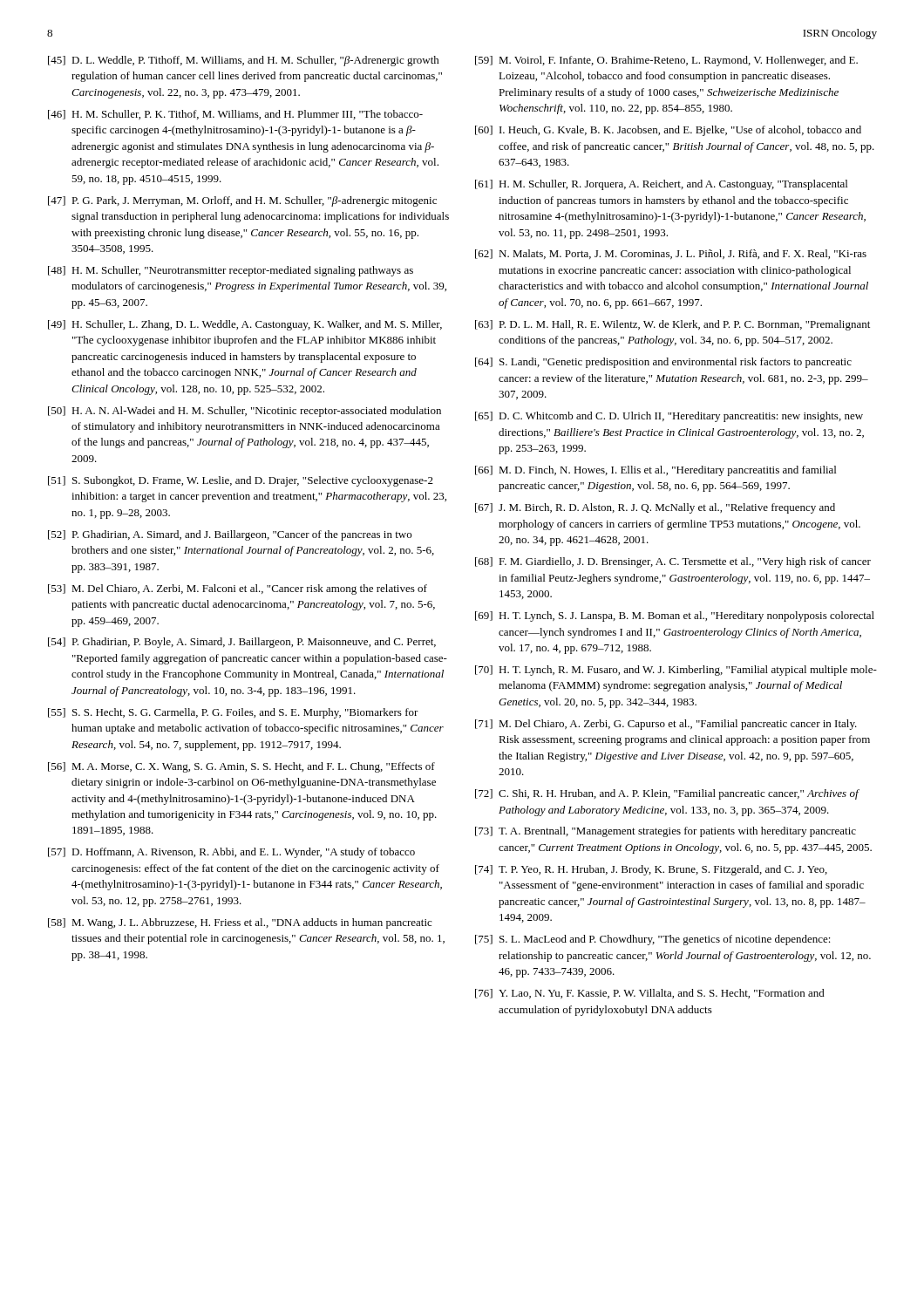Navigate to the text block starting "[58] M. Wang,"
The width and height of the screenshot is (924, 1308).
248,939
